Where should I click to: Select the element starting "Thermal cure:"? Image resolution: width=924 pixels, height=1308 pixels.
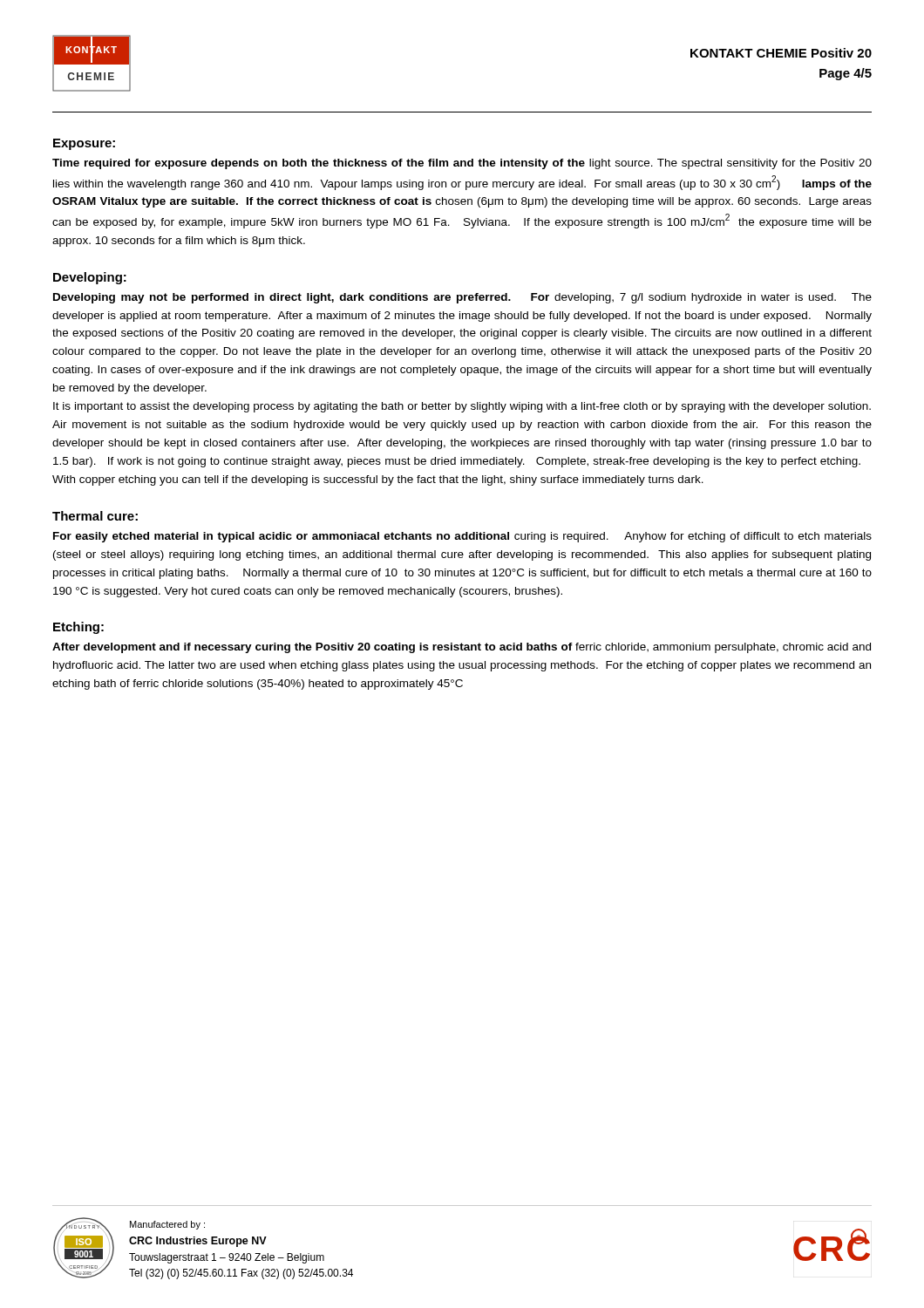tap(96, 516)
